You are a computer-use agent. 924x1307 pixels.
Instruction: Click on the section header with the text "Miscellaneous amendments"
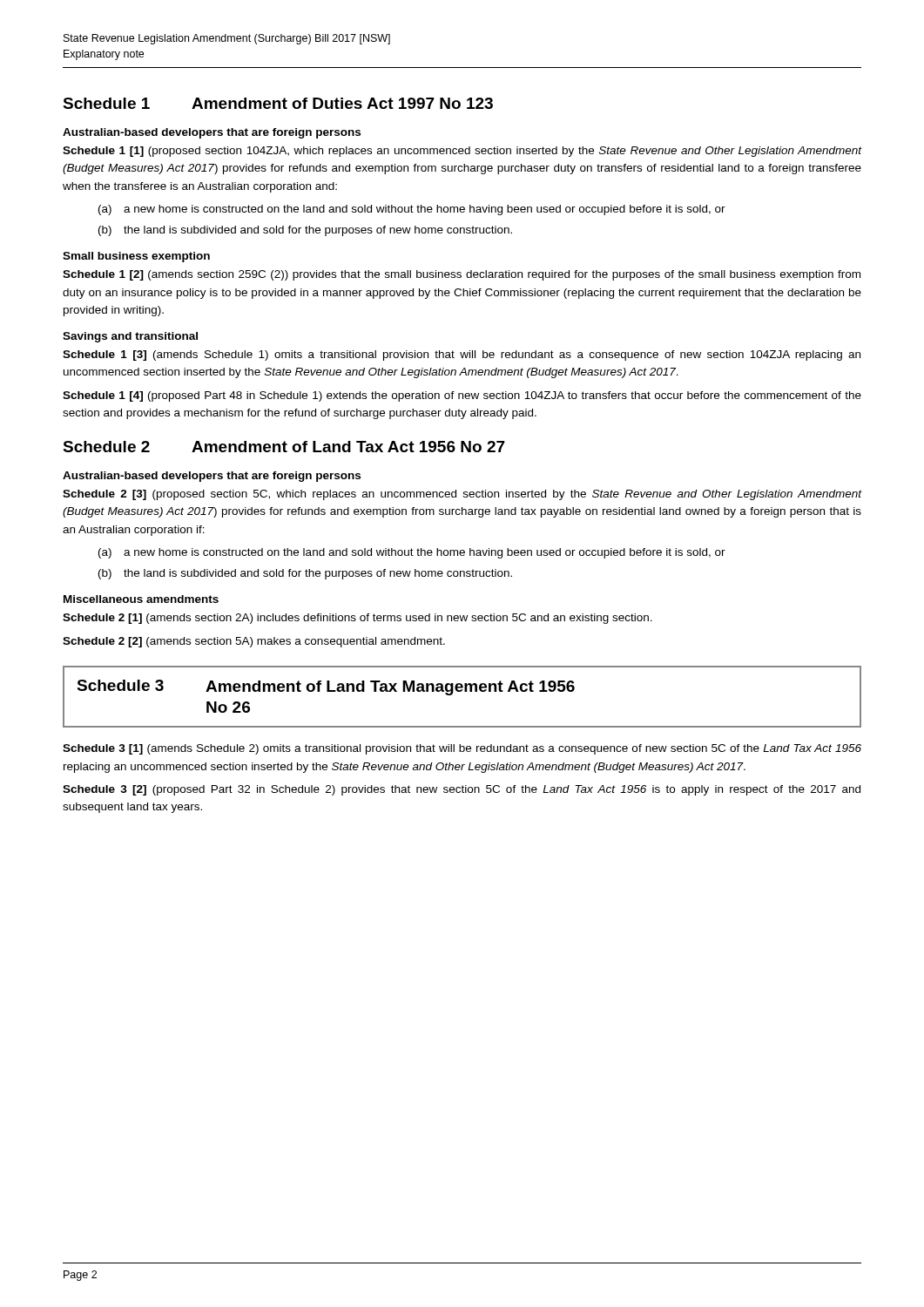[x=141, y=599]
